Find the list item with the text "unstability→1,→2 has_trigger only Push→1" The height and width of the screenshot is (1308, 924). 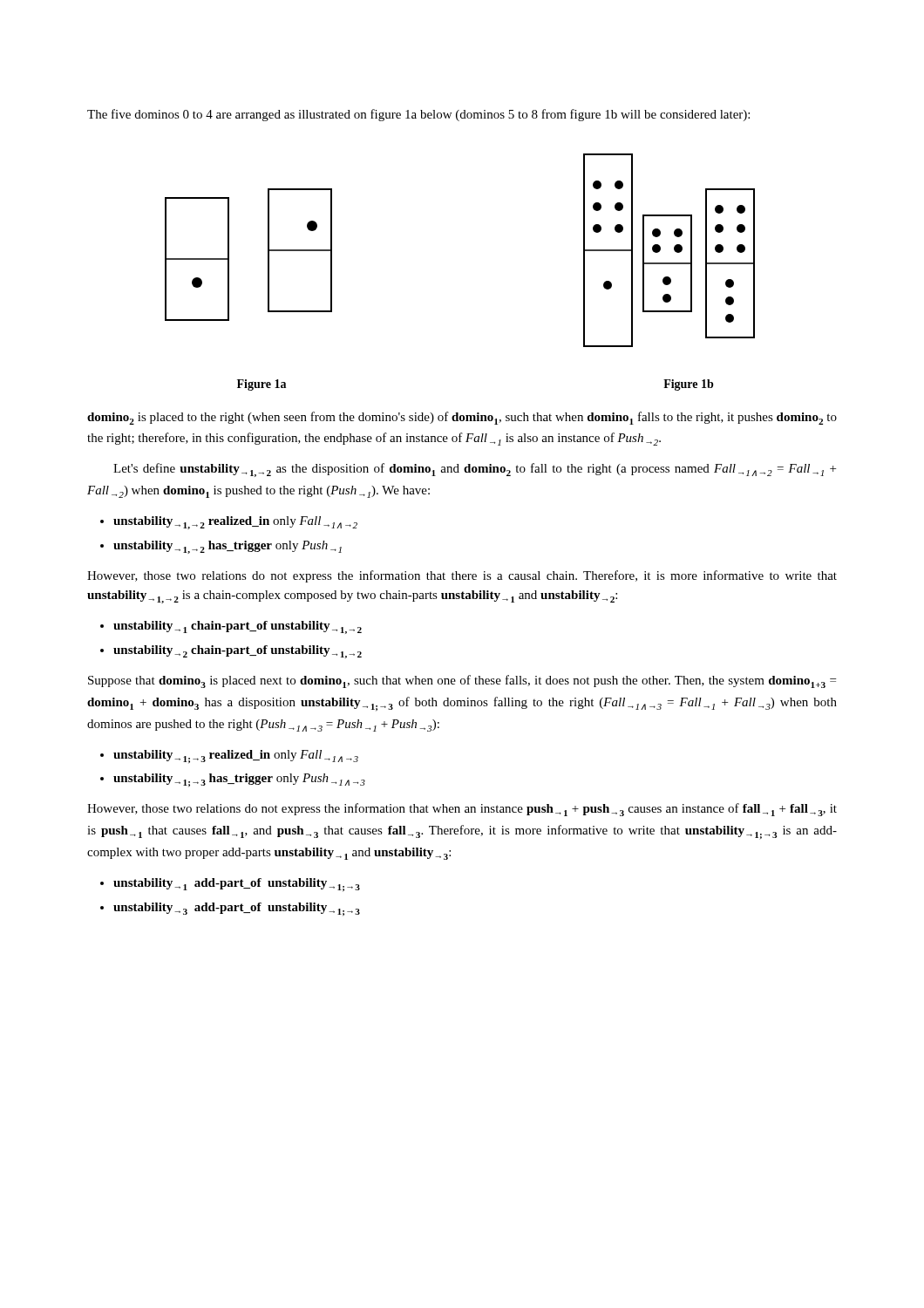(228, 546)
